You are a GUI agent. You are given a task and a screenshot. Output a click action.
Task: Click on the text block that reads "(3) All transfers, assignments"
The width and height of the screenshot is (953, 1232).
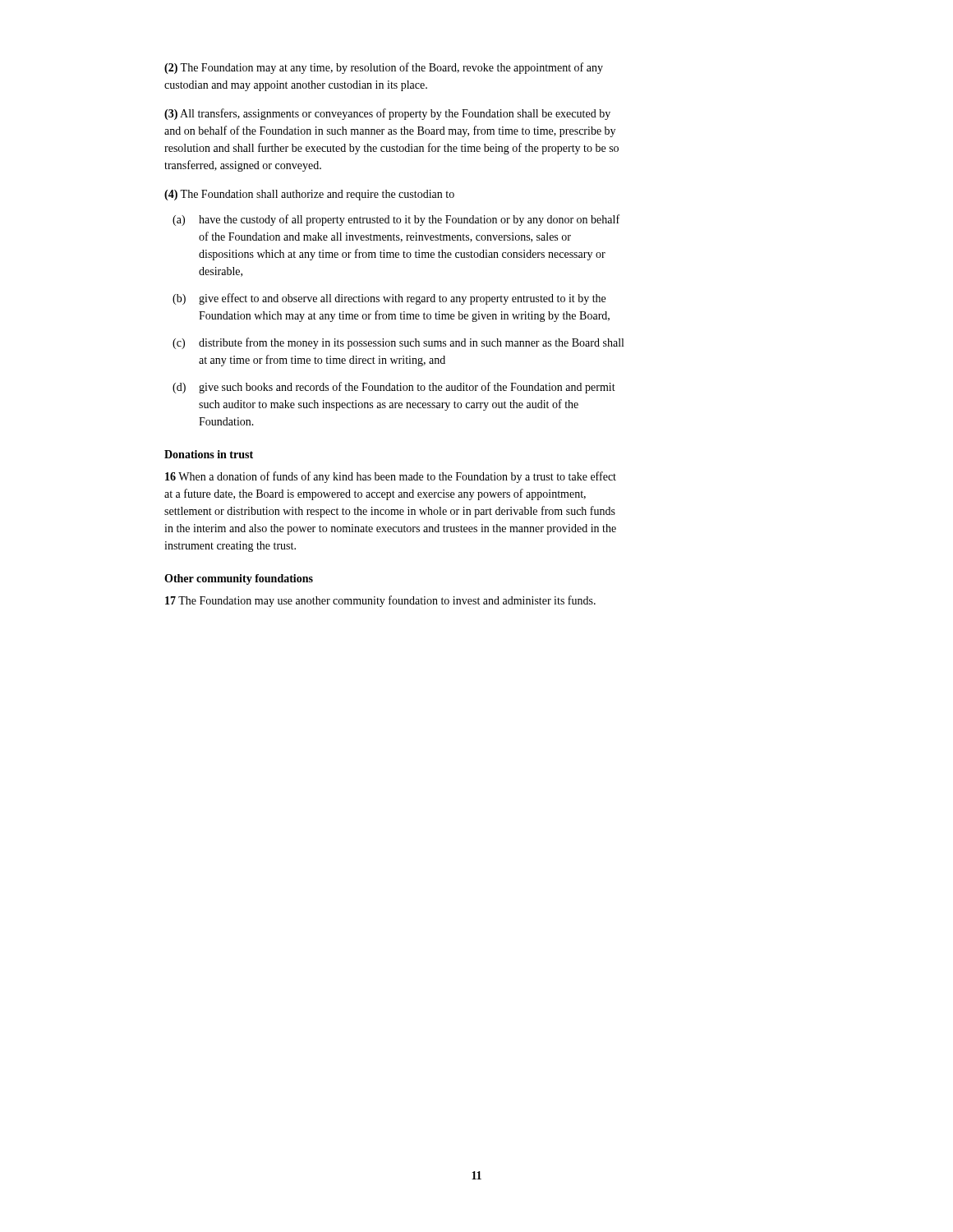tap(392, 140)
